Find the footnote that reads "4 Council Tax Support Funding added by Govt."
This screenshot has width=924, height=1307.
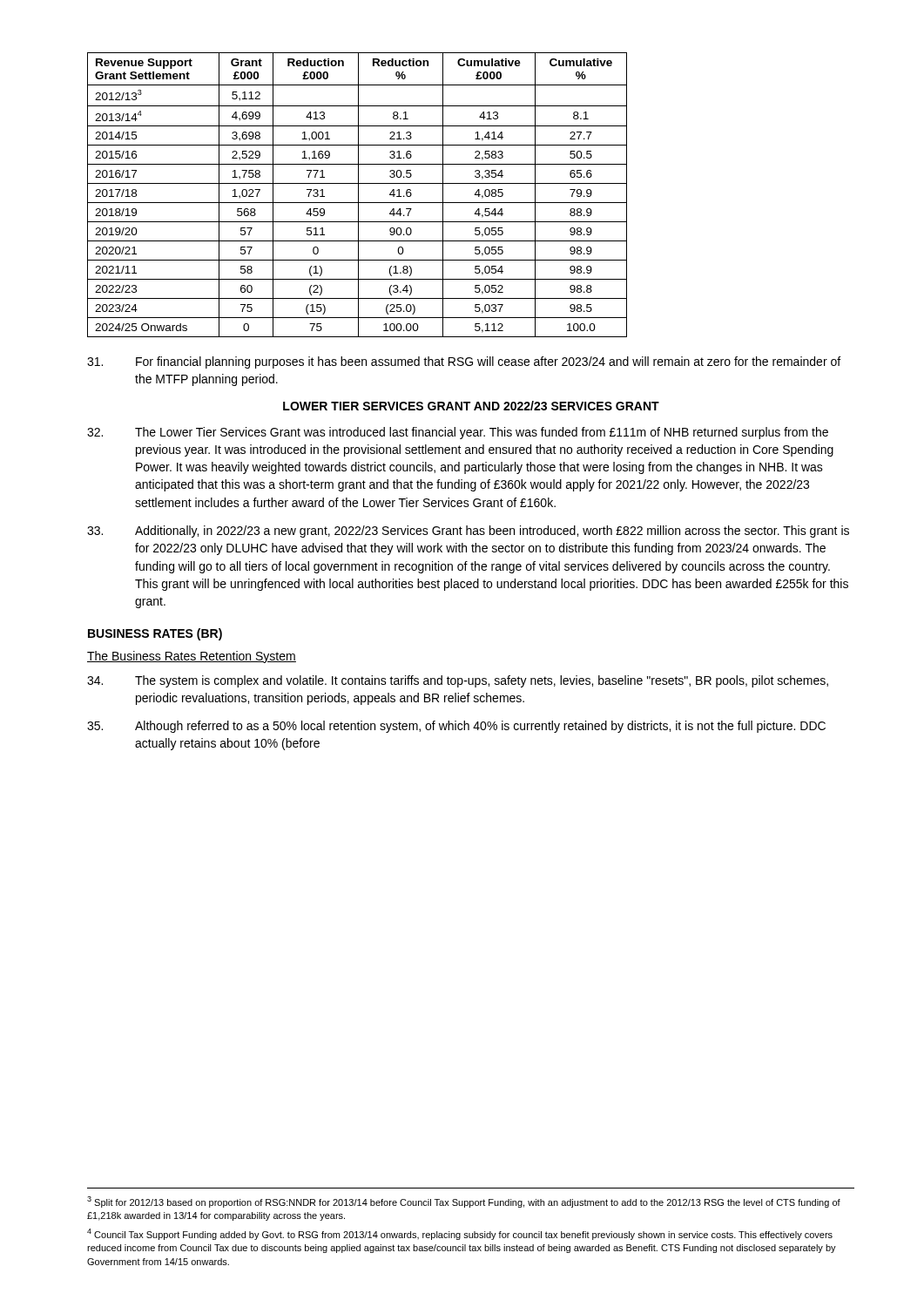tap(461, 1247)
